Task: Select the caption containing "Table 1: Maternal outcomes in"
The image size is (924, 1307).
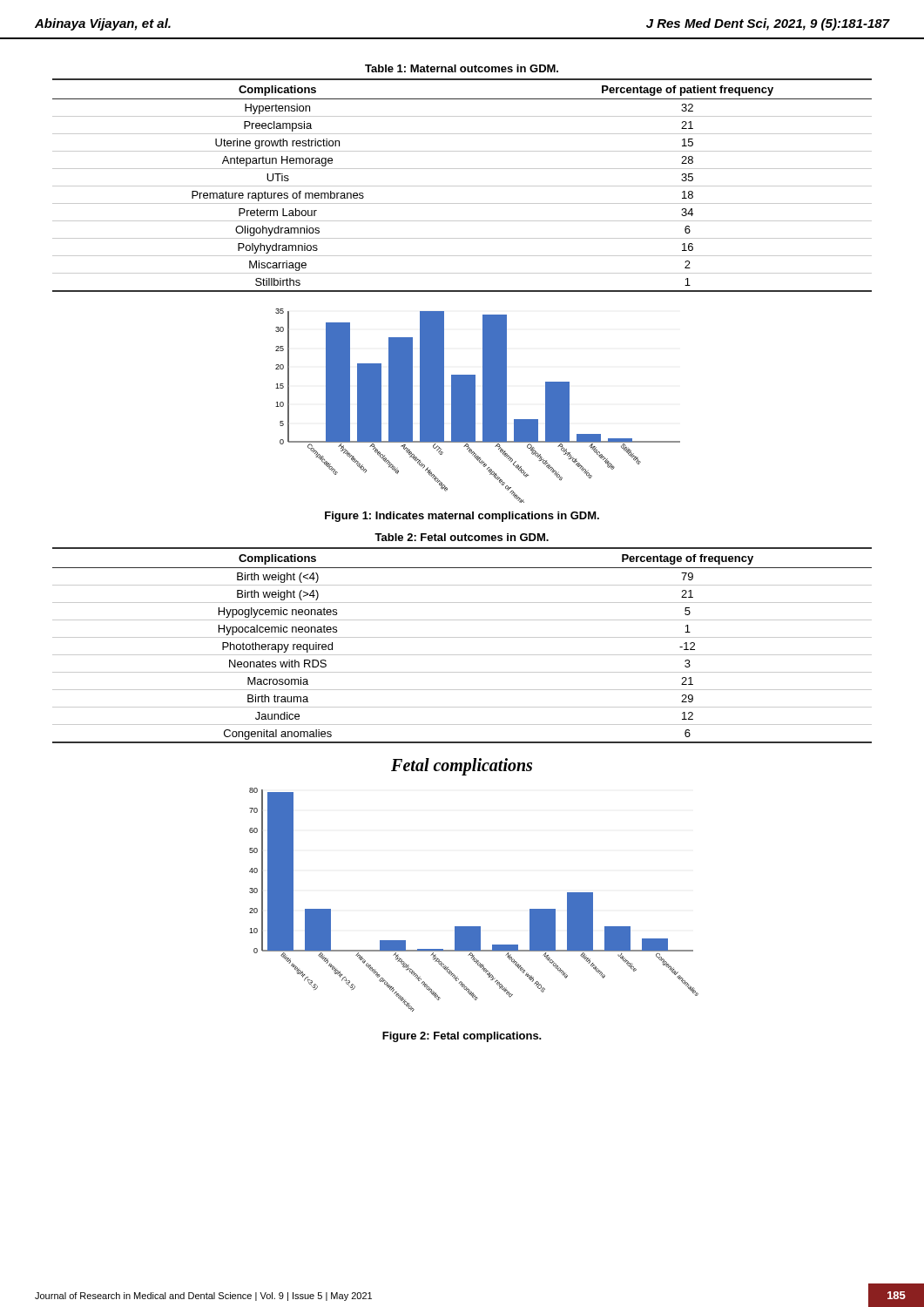Action: pyautogui.click(x=462, y=68)
